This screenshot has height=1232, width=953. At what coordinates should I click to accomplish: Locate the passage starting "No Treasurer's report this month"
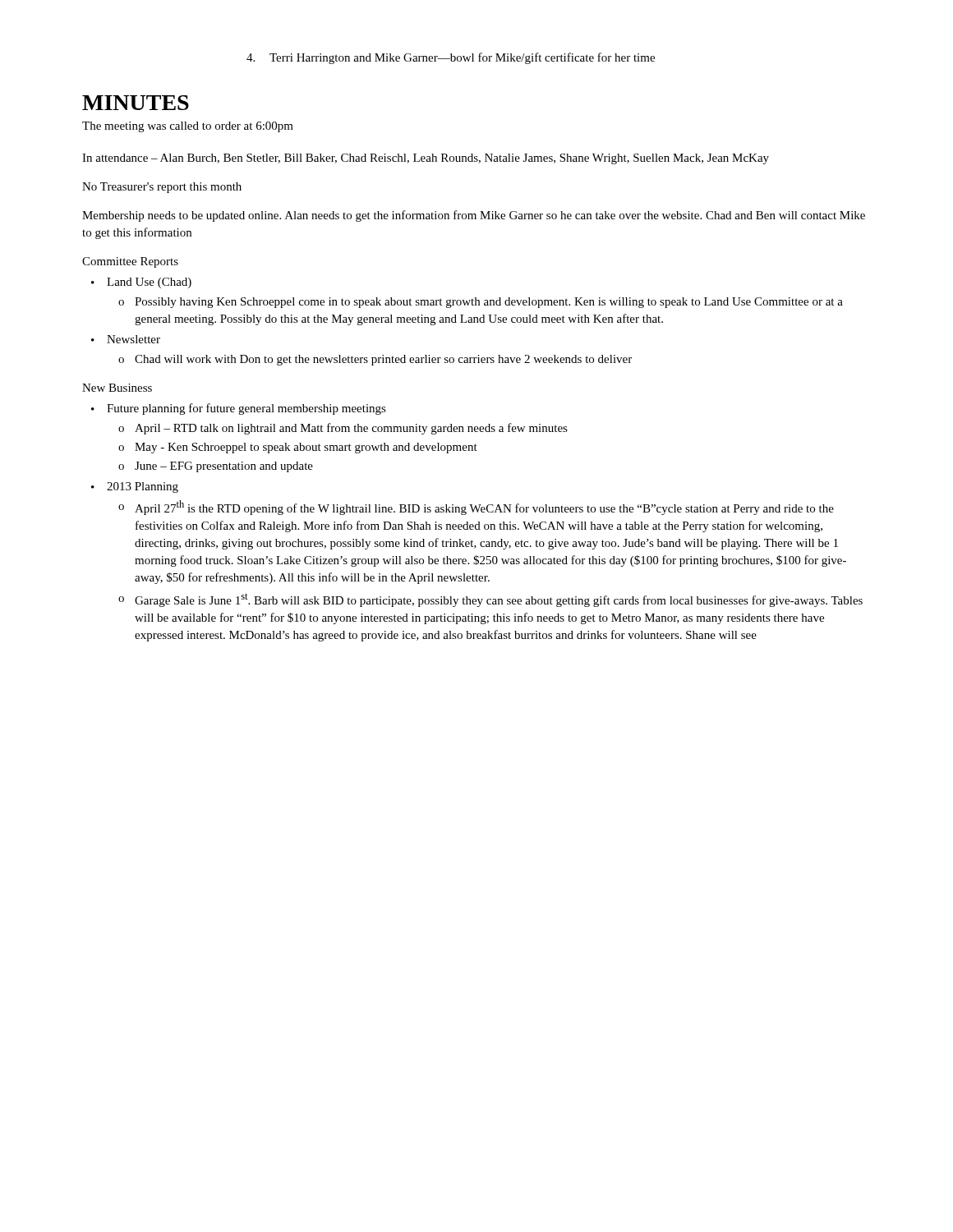click(162, 186)
